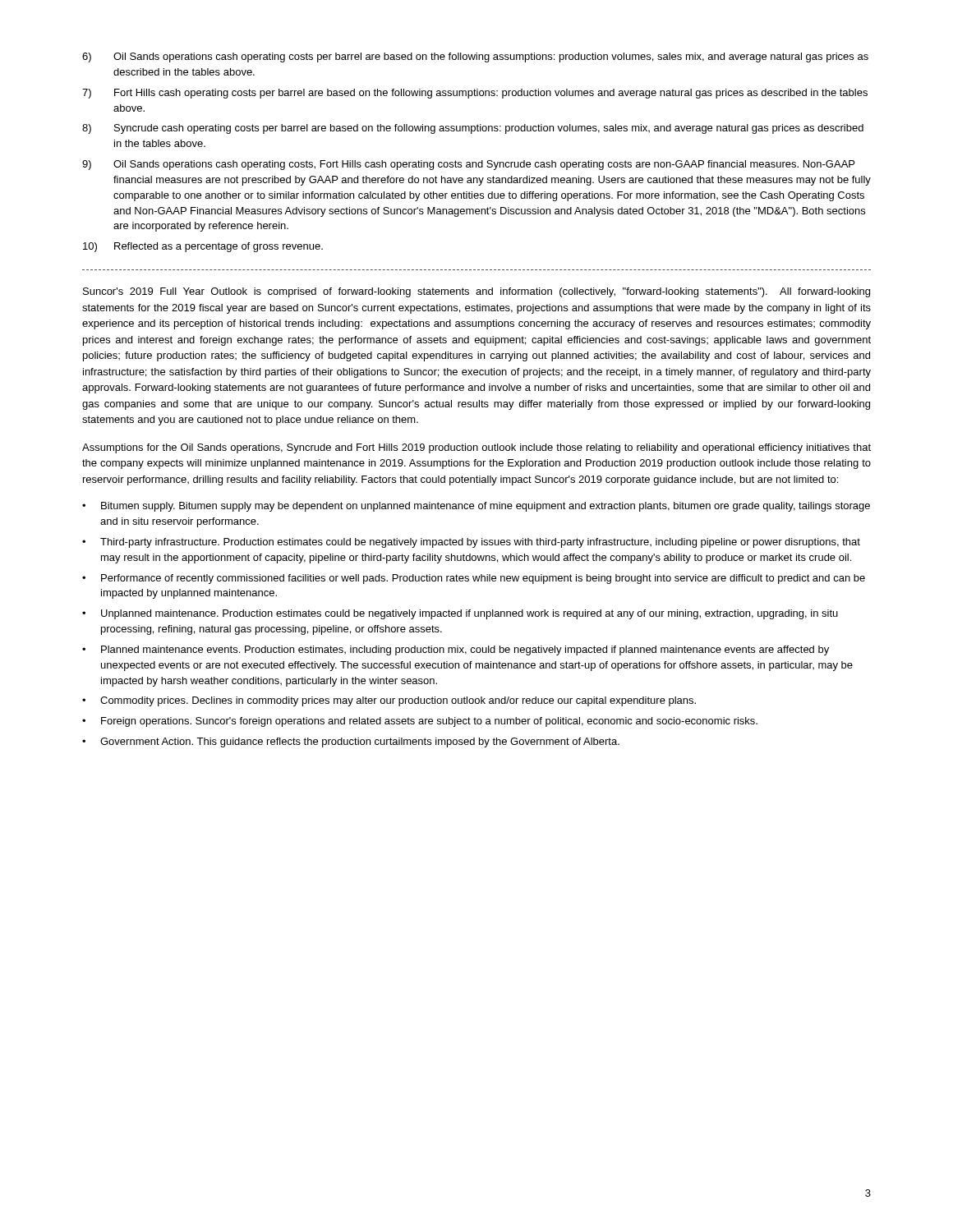The width and height of the screenshot is (953, 1232).
Task: Point to the block starting "10) Reflected as"
Action: click(x=203, y=247)
